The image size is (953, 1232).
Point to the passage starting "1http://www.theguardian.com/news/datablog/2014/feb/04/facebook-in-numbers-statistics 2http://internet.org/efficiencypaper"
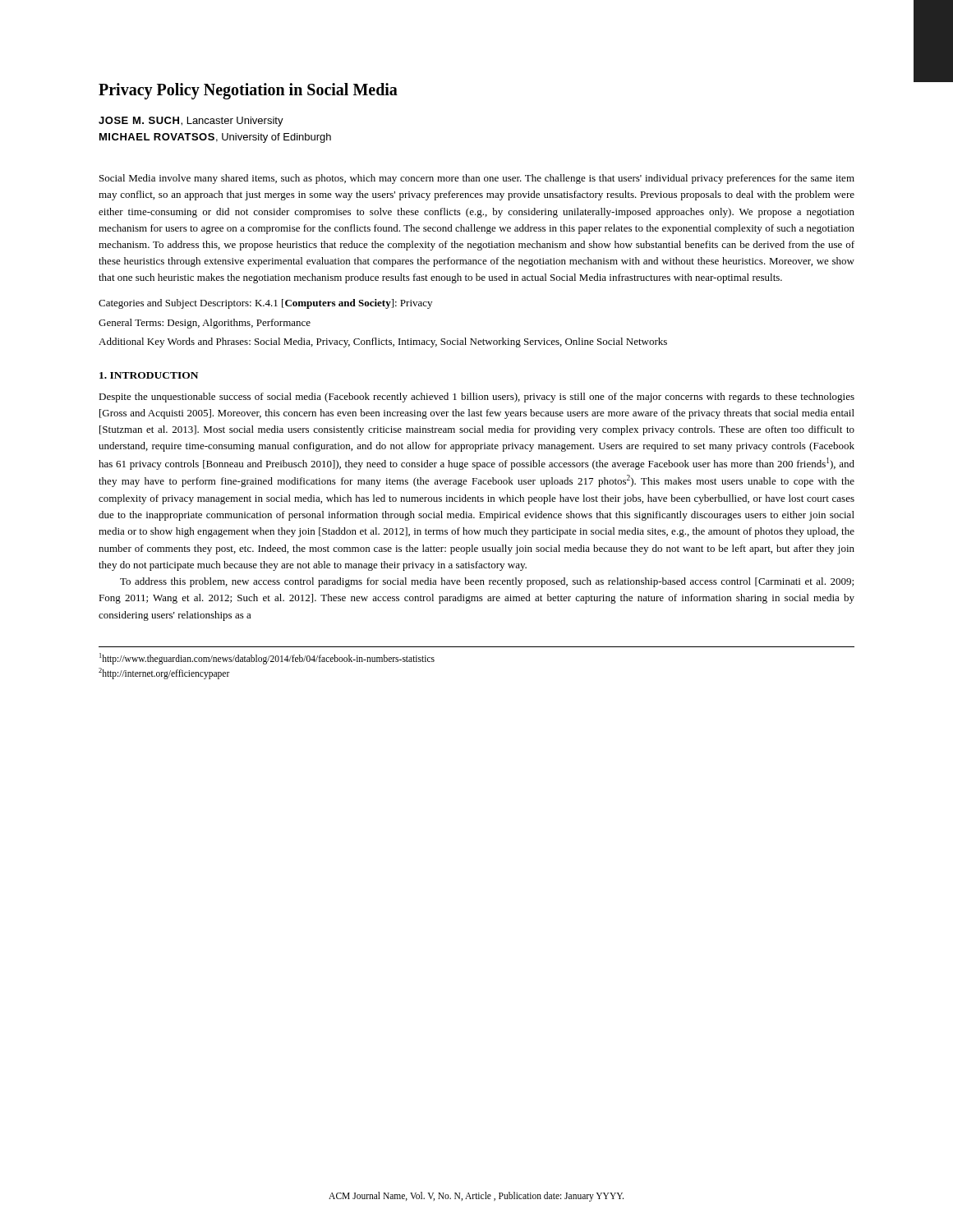[x=267, y=659]
